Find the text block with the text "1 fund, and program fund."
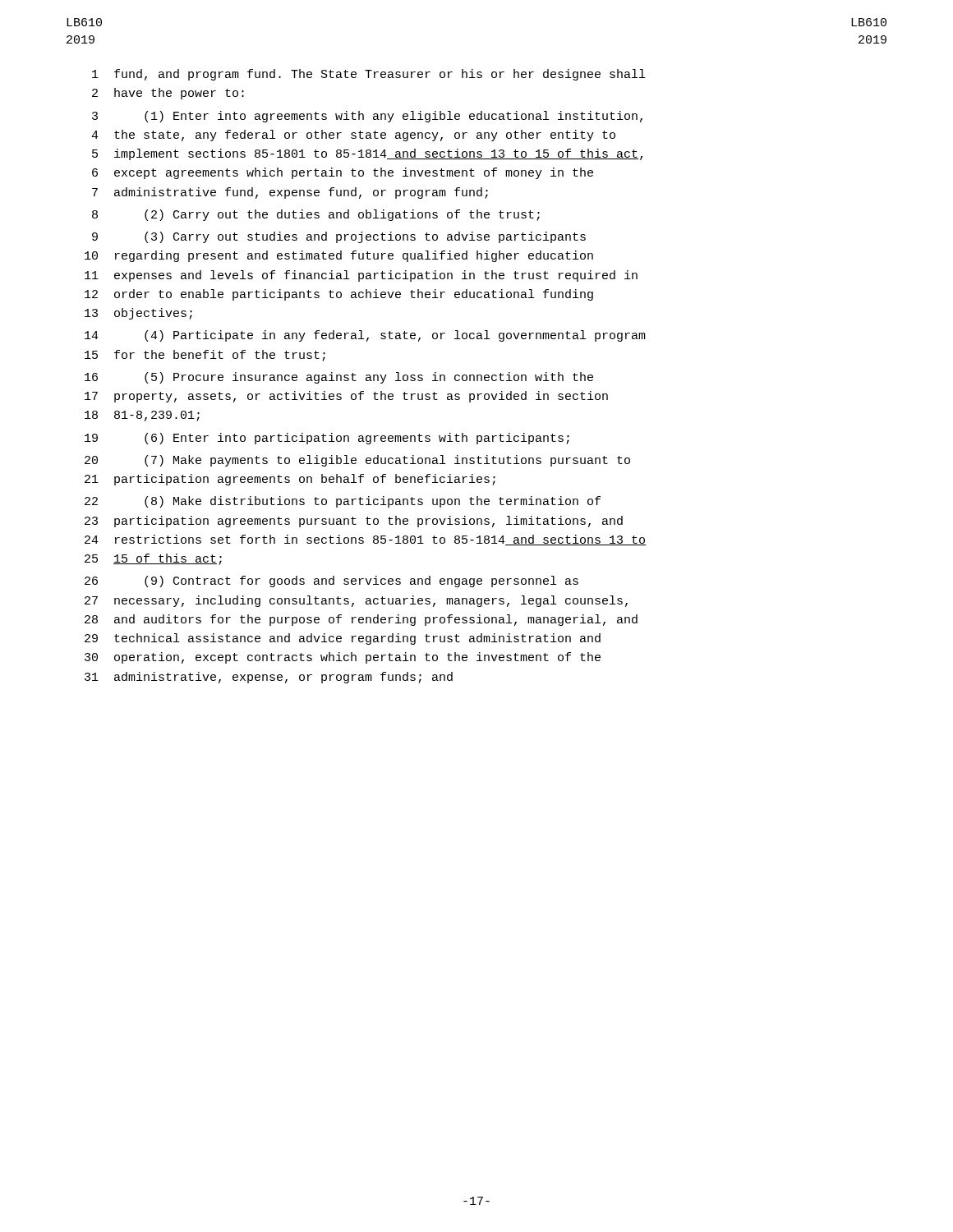The image size is (953, 1232). pos(476,376)
